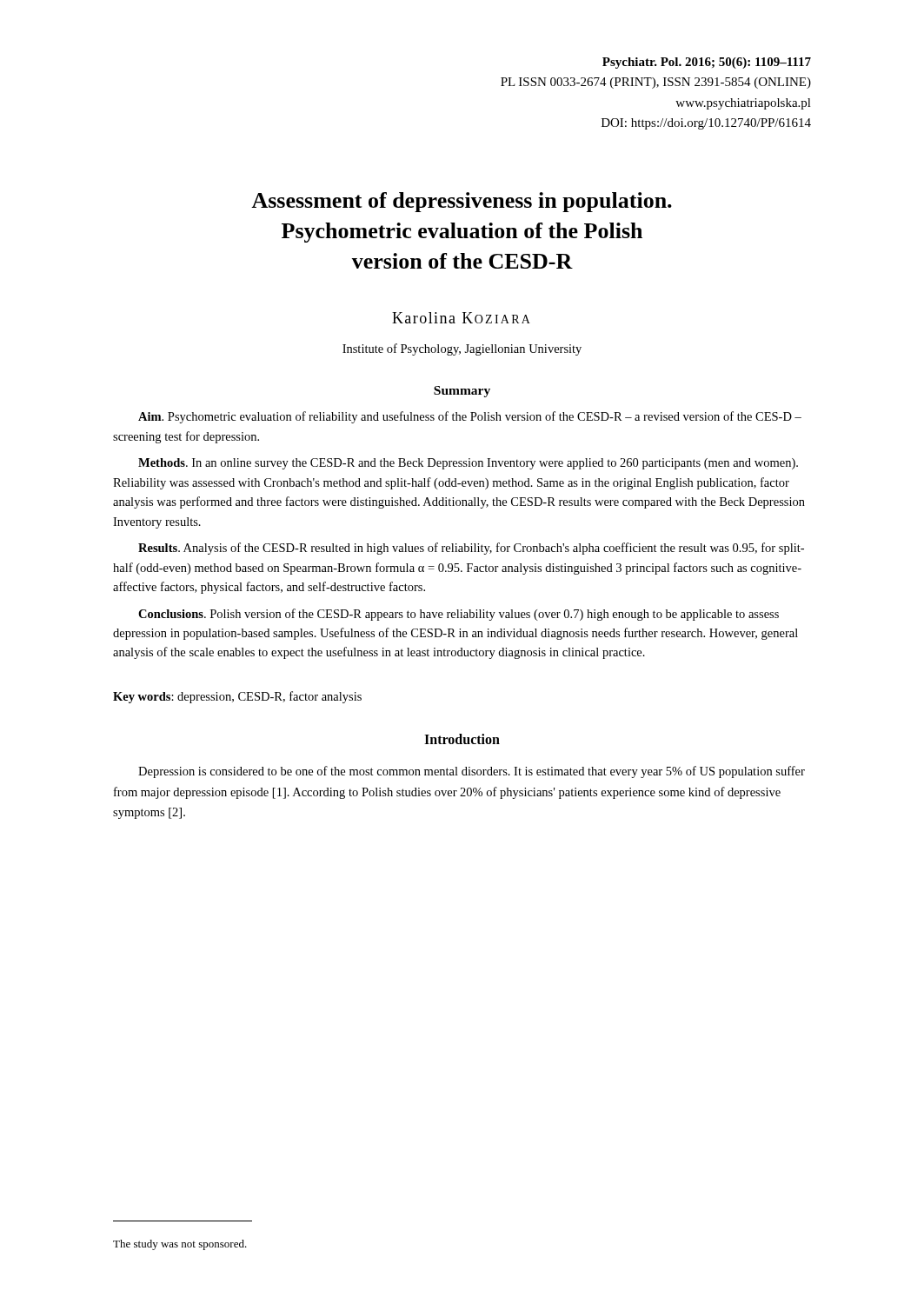Find the block on this page that starts "Results. Analysis of the CESD-R resulted in high"
This screenshot has height=1304, width=924.
(x=459, y=567)
